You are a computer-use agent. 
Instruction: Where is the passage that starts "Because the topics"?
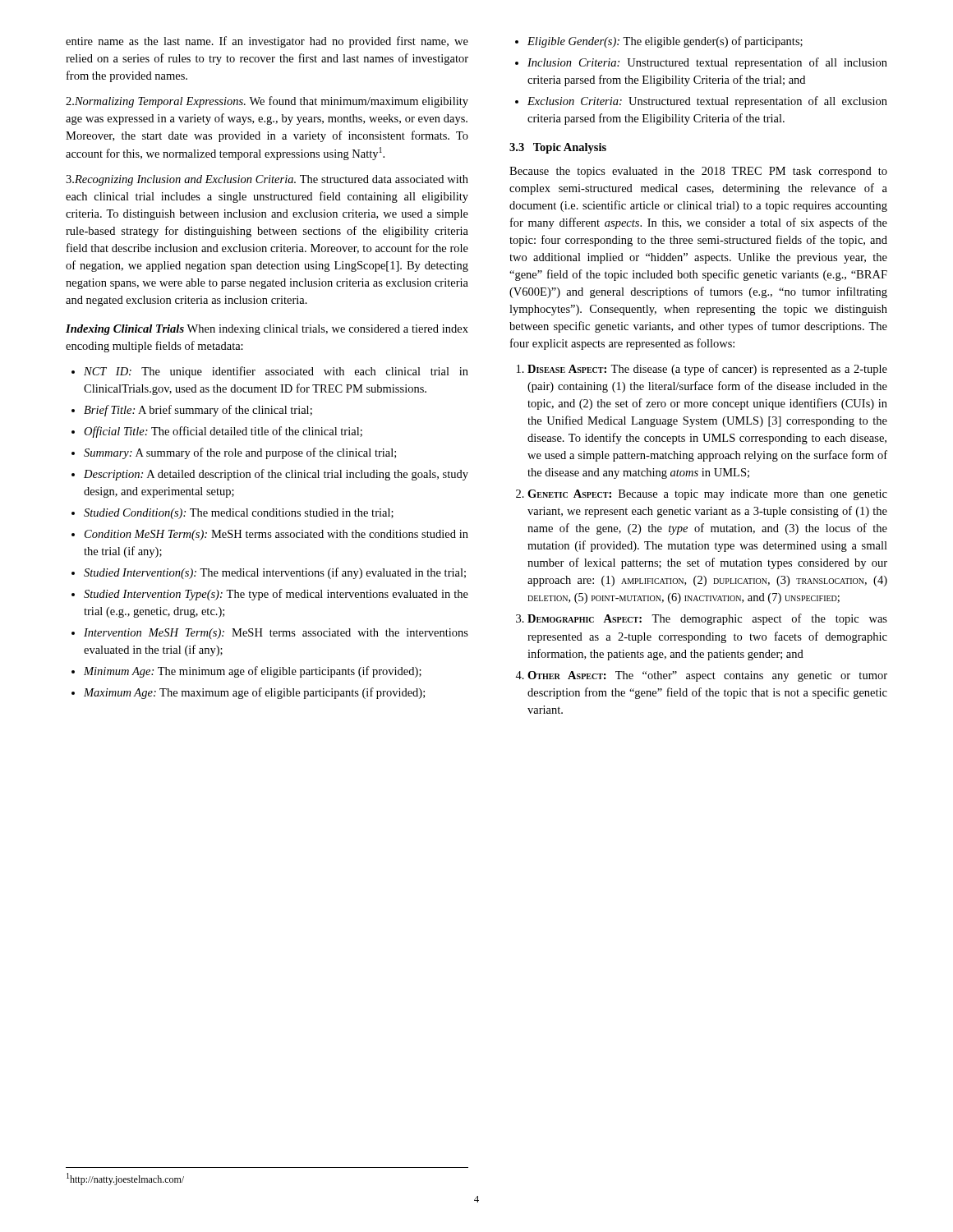[x=698, y=257]
